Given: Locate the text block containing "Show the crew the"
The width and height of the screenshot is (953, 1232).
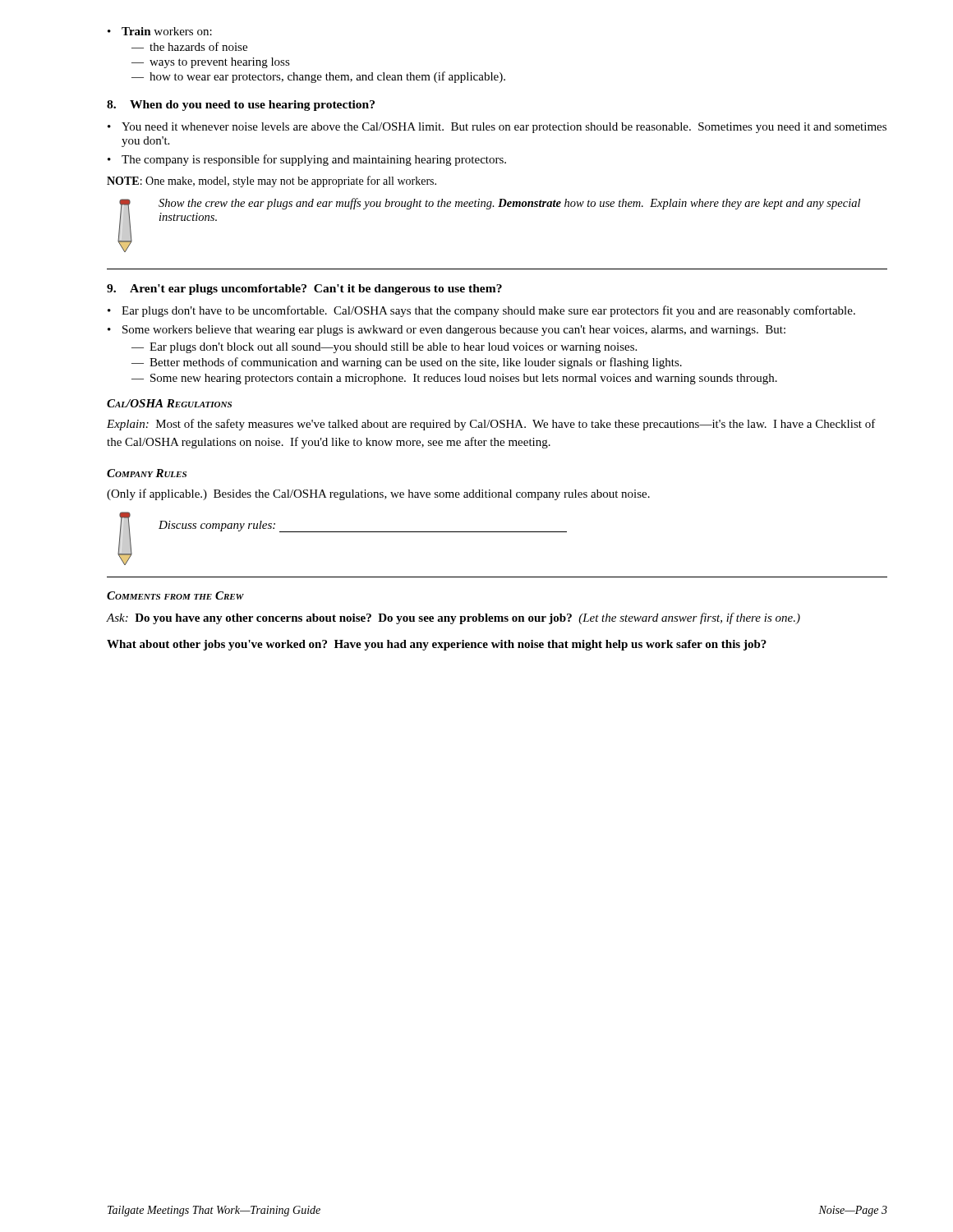Looking at the screenshot, I should [510, 210].
